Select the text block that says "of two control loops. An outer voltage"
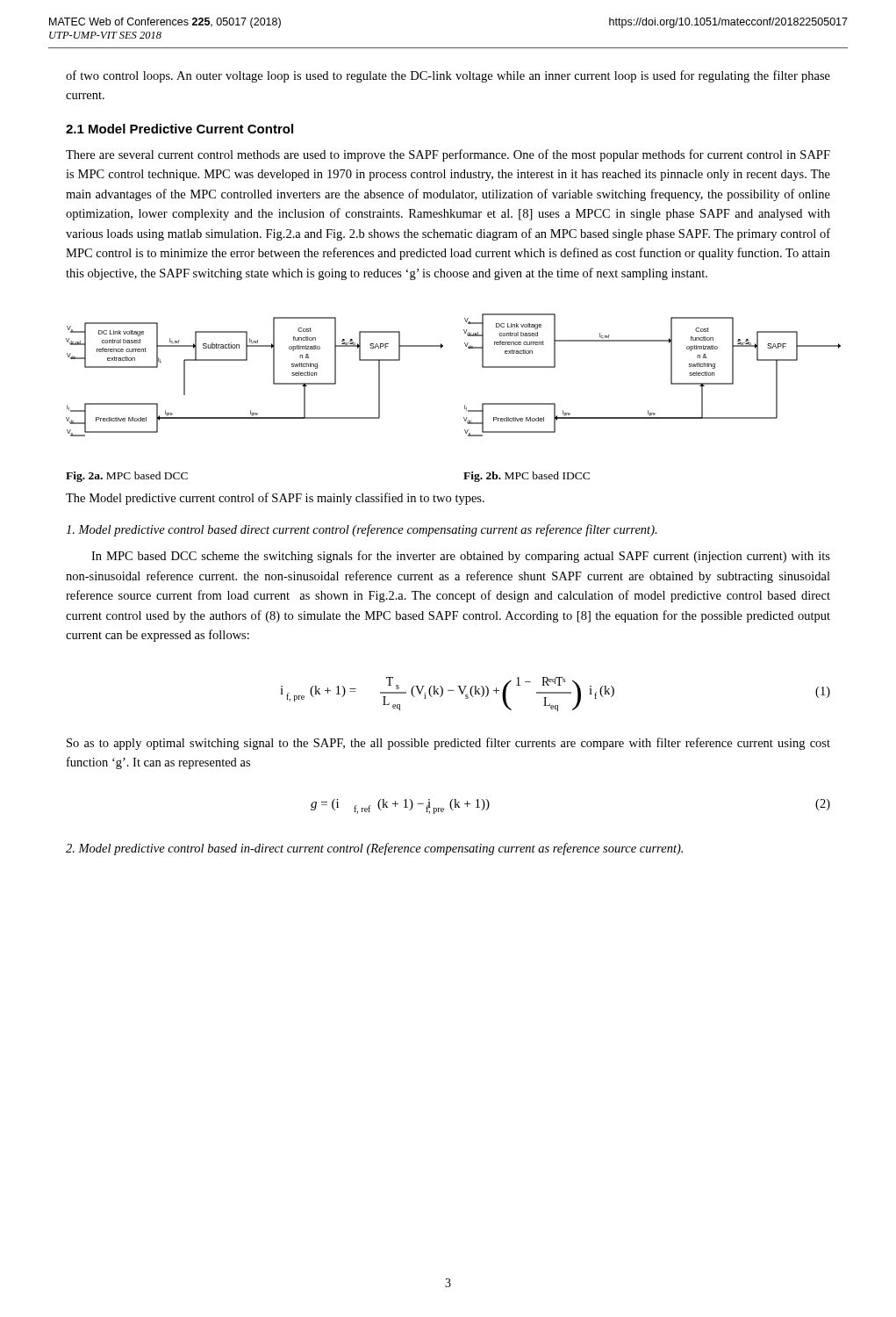Viewport: 896px width, 1317px height. point(448,86)
